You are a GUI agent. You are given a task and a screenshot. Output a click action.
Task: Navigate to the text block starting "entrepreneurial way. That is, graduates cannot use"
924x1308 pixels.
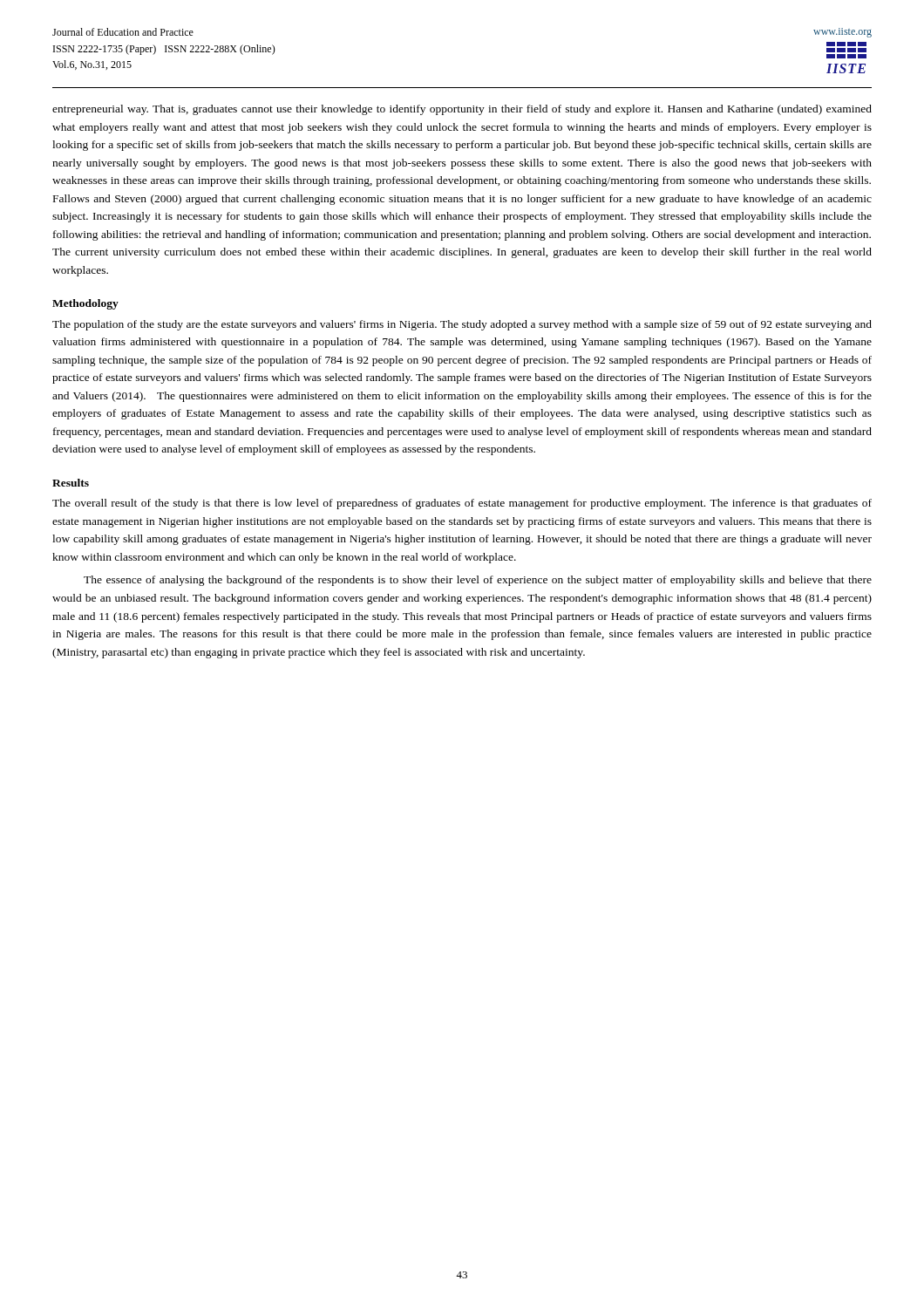click(x=462, y=189)
